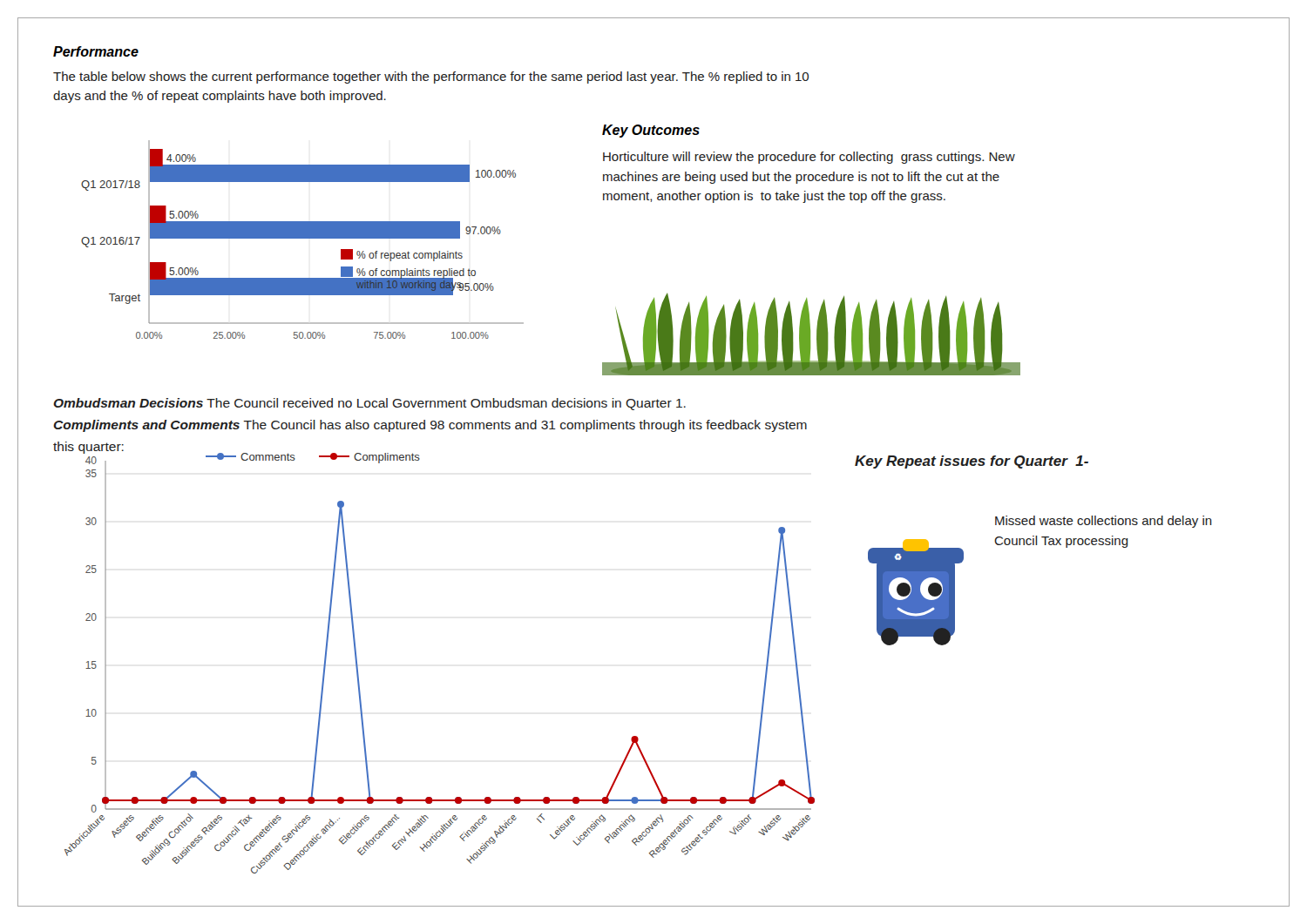This screenshot has height=924, width=1307.
Task: Find the text block starting "Key Outcomes"
Action: pyautogui.click(x=651, y=130)
